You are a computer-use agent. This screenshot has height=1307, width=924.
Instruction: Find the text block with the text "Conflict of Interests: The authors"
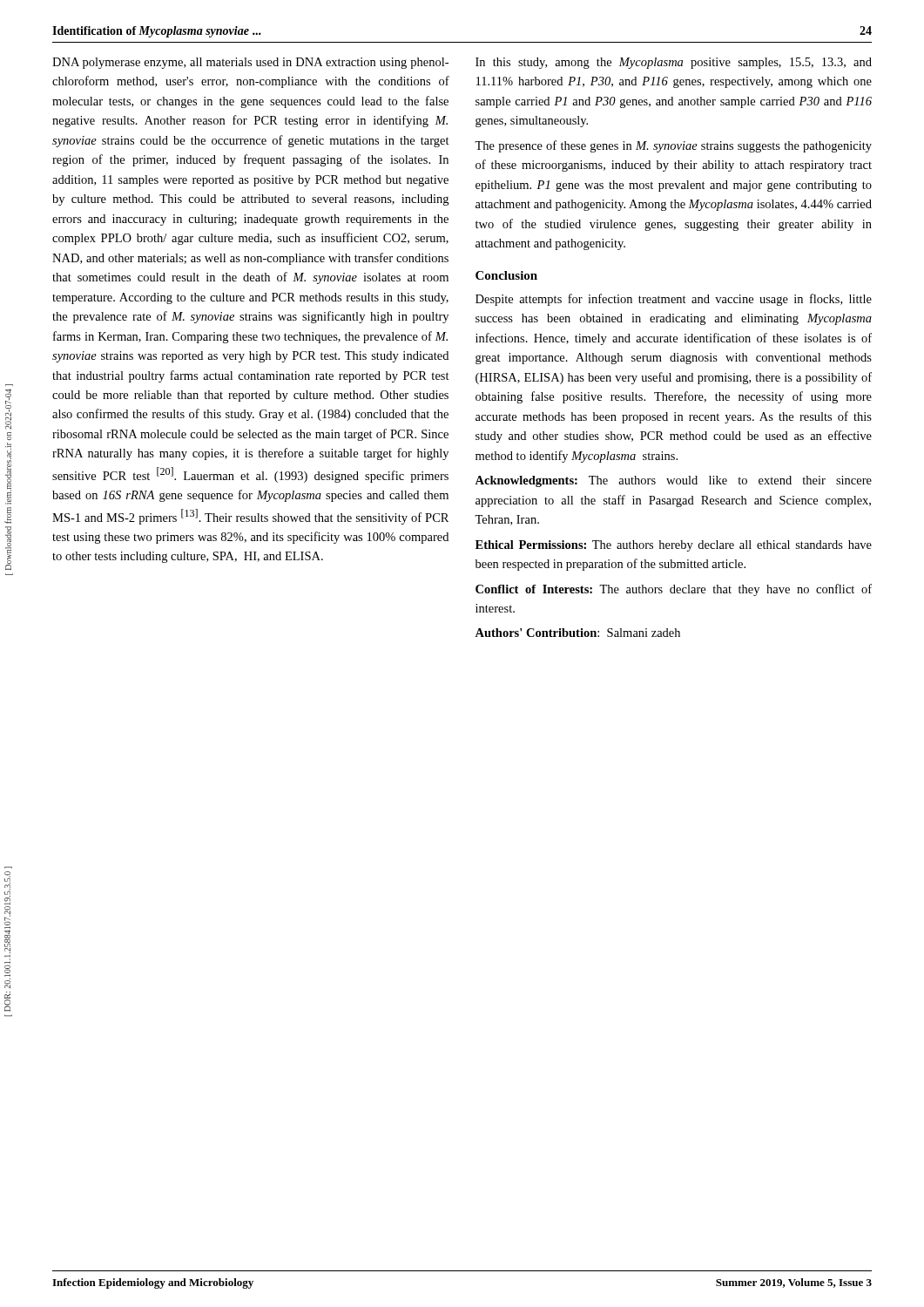pos(673,599)
